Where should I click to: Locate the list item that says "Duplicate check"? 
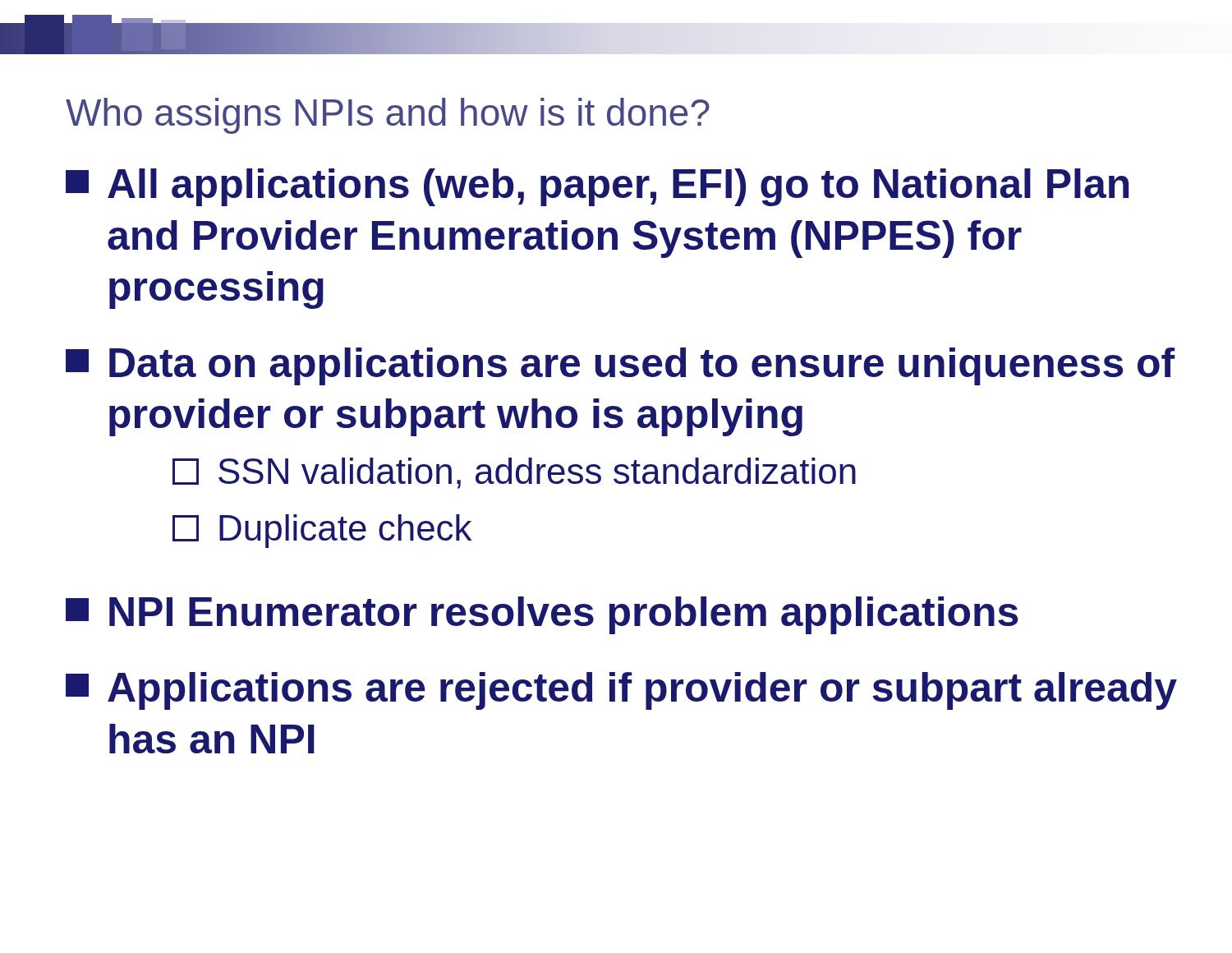(x=322, y=531)
